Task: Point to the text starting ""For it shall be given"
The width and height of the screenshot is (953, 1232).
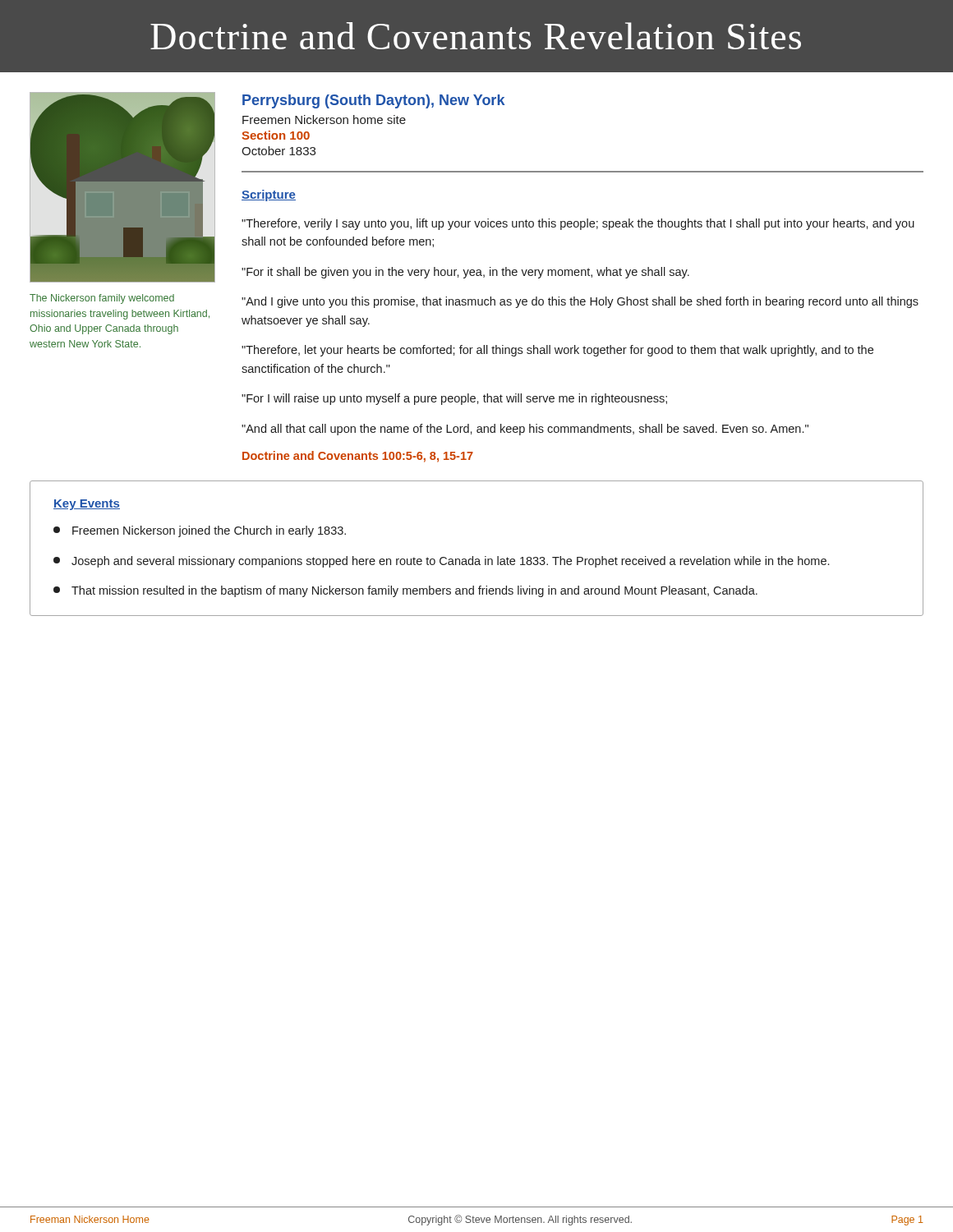Action: pos(466,272)
